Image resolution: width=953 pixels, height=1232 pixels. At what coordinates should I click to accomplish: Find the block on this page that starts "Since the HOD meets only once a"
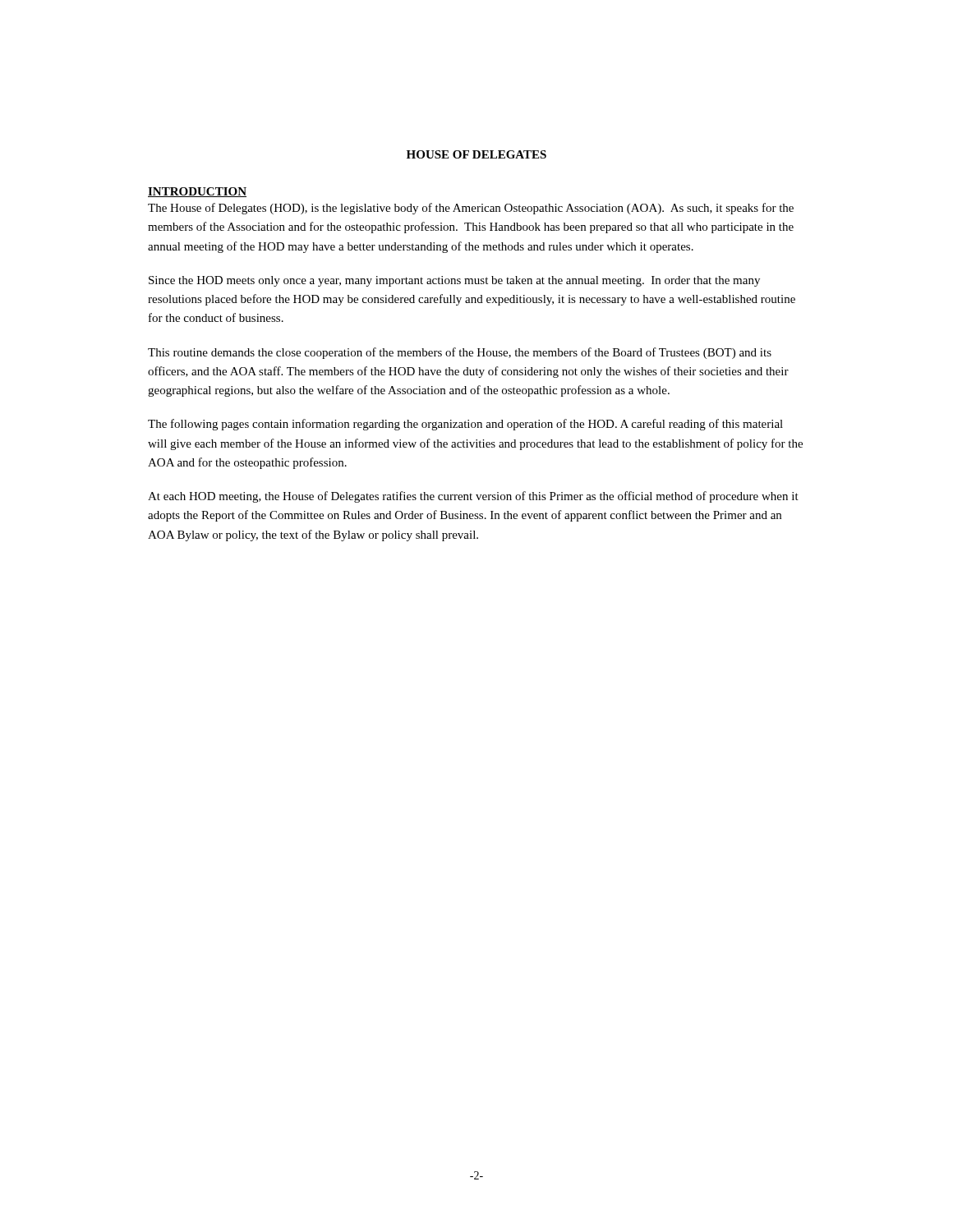tap(472, 299)
